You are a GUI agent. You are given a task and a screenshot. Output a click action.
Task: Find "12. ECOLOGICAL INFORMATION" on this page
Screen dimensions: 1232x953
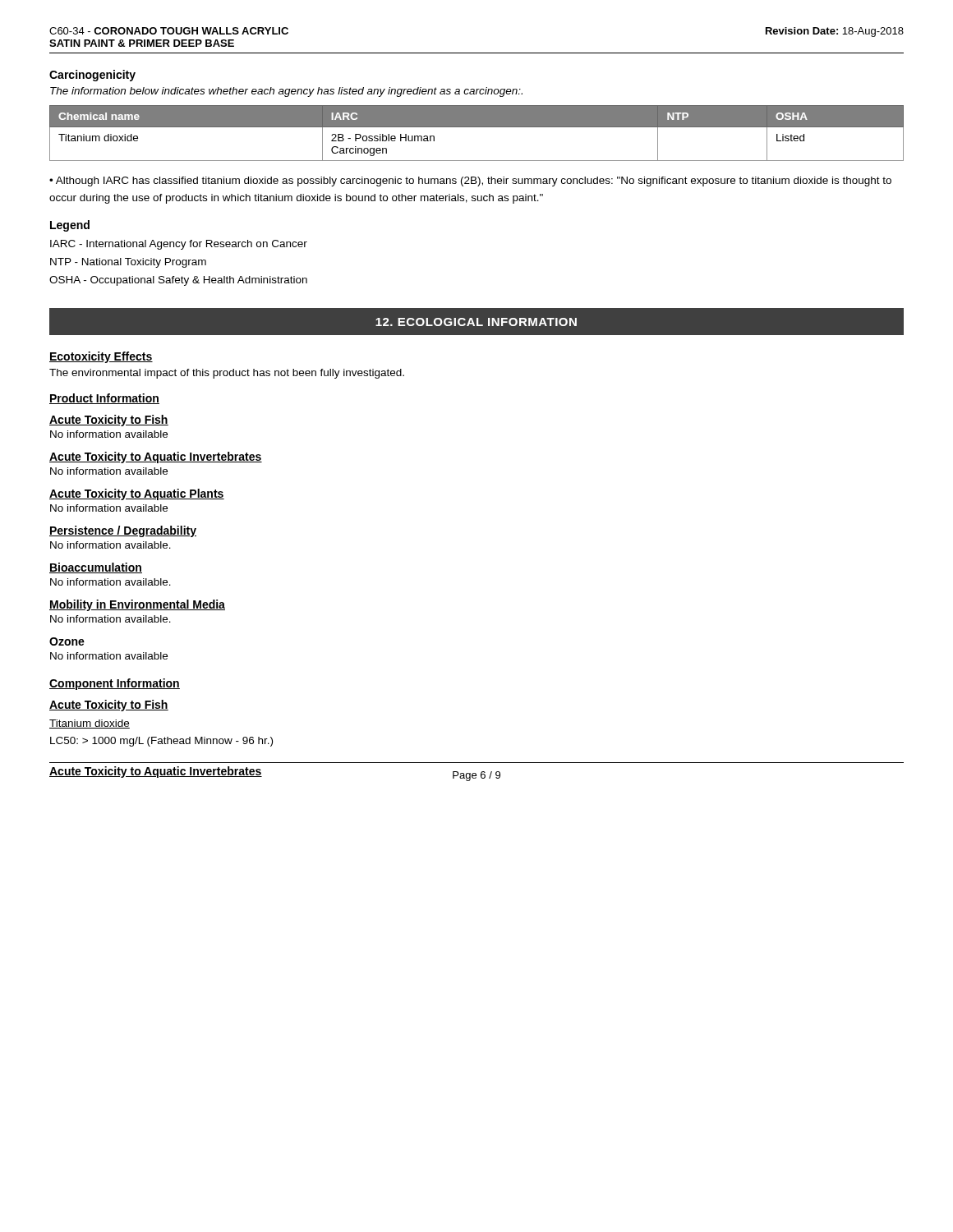(476, 321)
